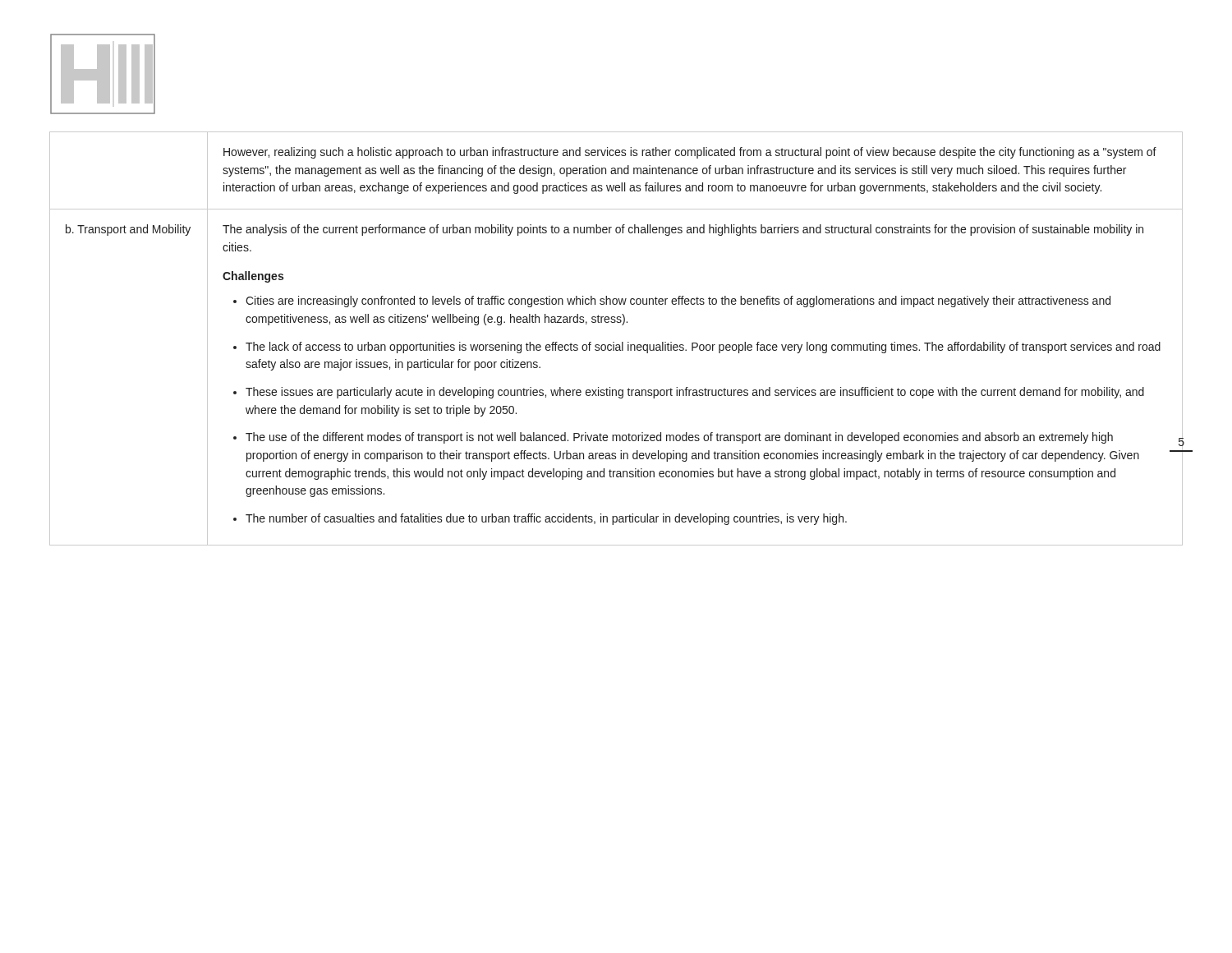Click on the element starting "Cities are increasingly confronted to"
The width and height of the screenshot is (1232, 953).
coord(678,310)
